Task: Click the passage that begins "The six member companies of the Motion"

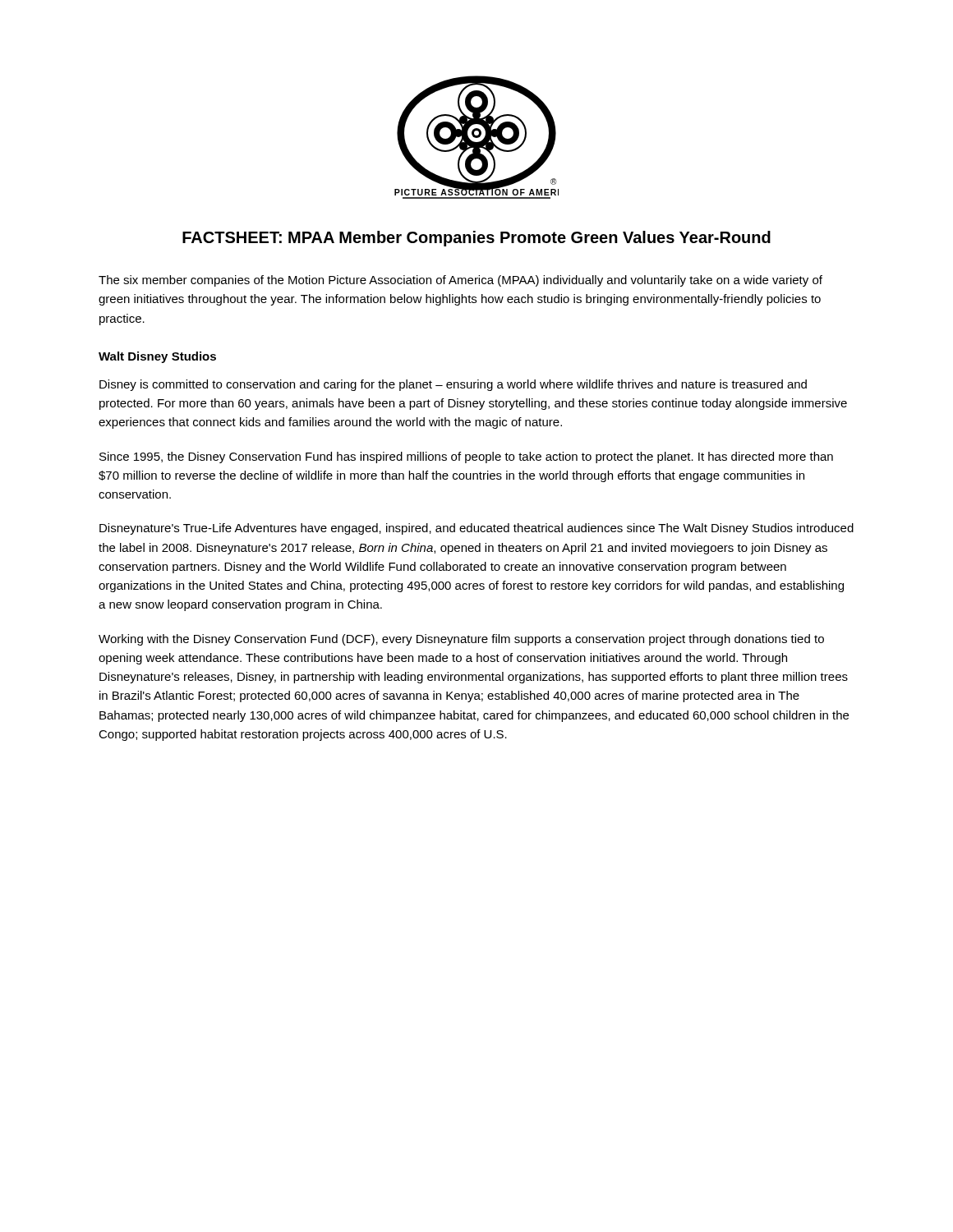Action: [x=460, y=299]
